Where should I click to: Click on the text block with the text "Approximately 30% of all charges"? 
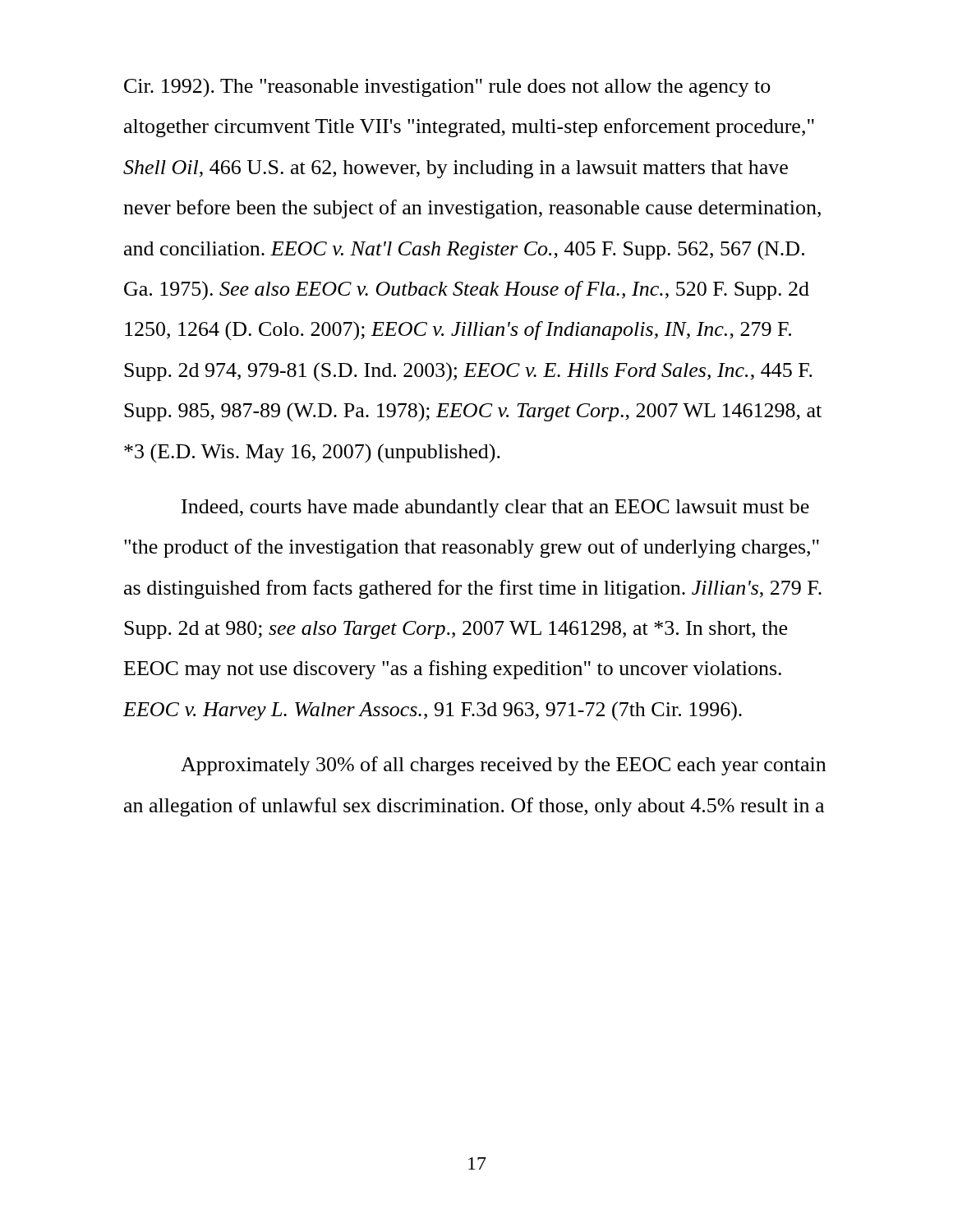tap(503, 766)
